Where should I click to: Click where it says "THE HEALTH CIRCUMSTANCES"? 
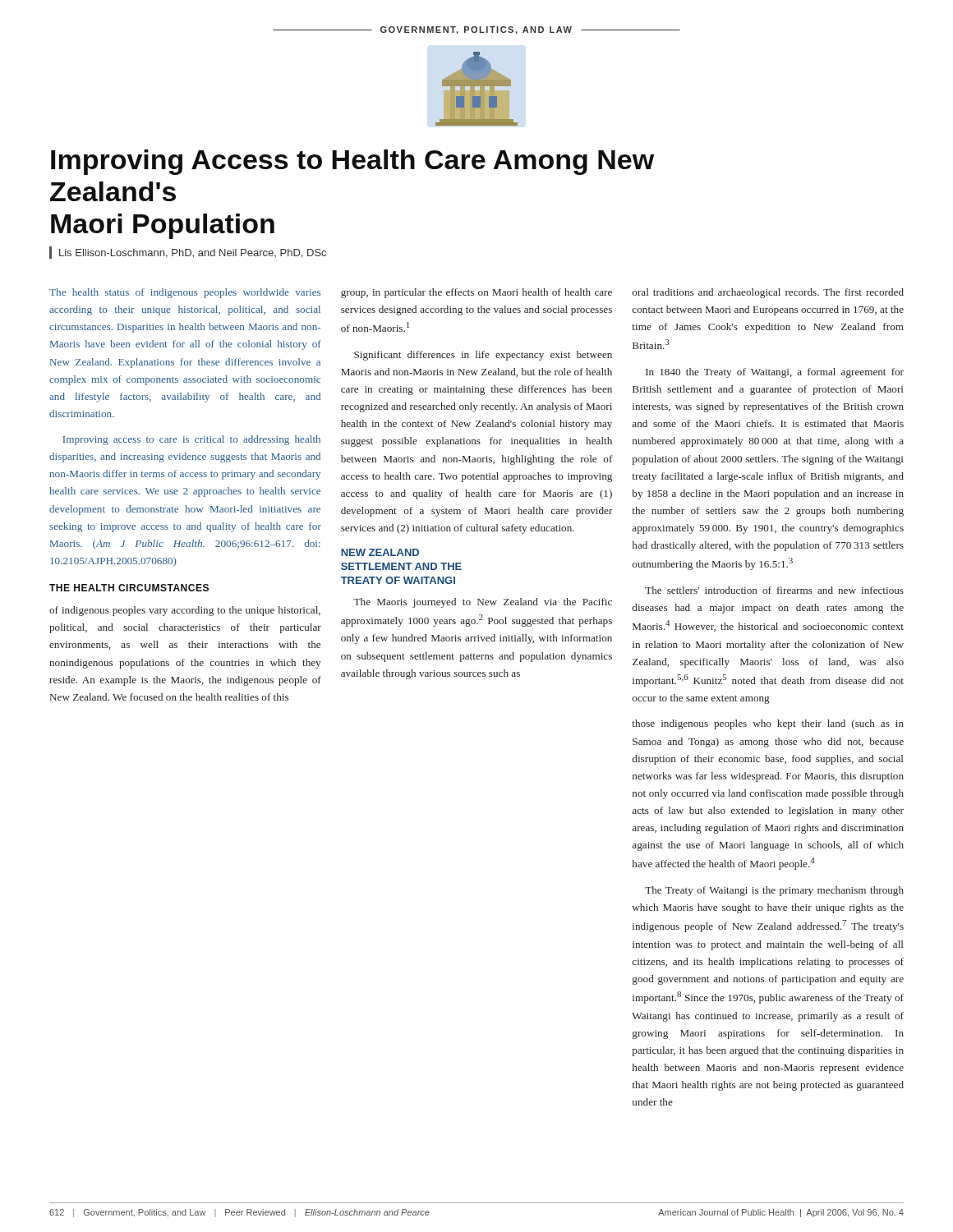click(x=129, y=588)
